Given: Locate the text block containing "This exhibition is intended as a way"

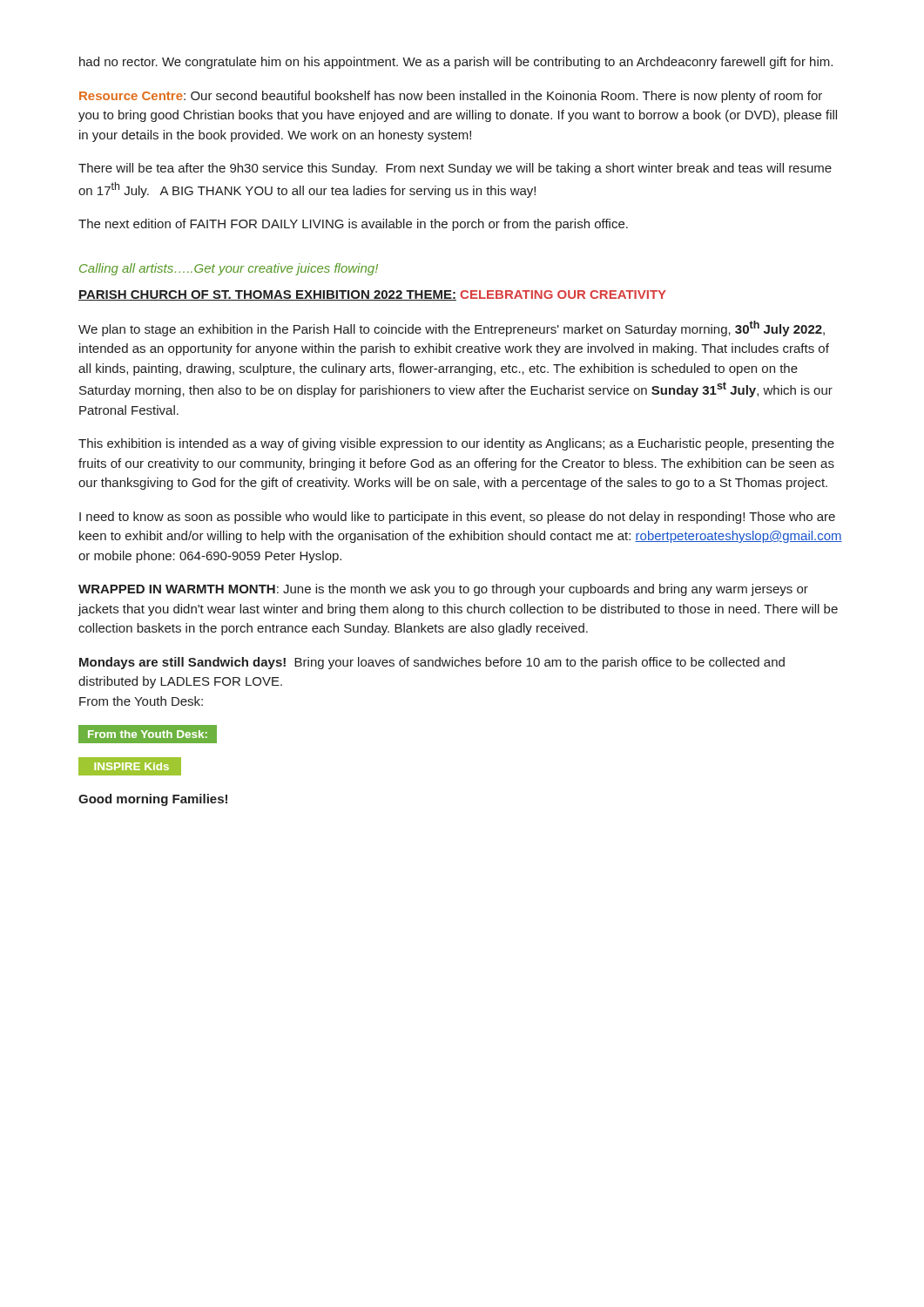Looking at the screenshot, I should coord(456,463).
